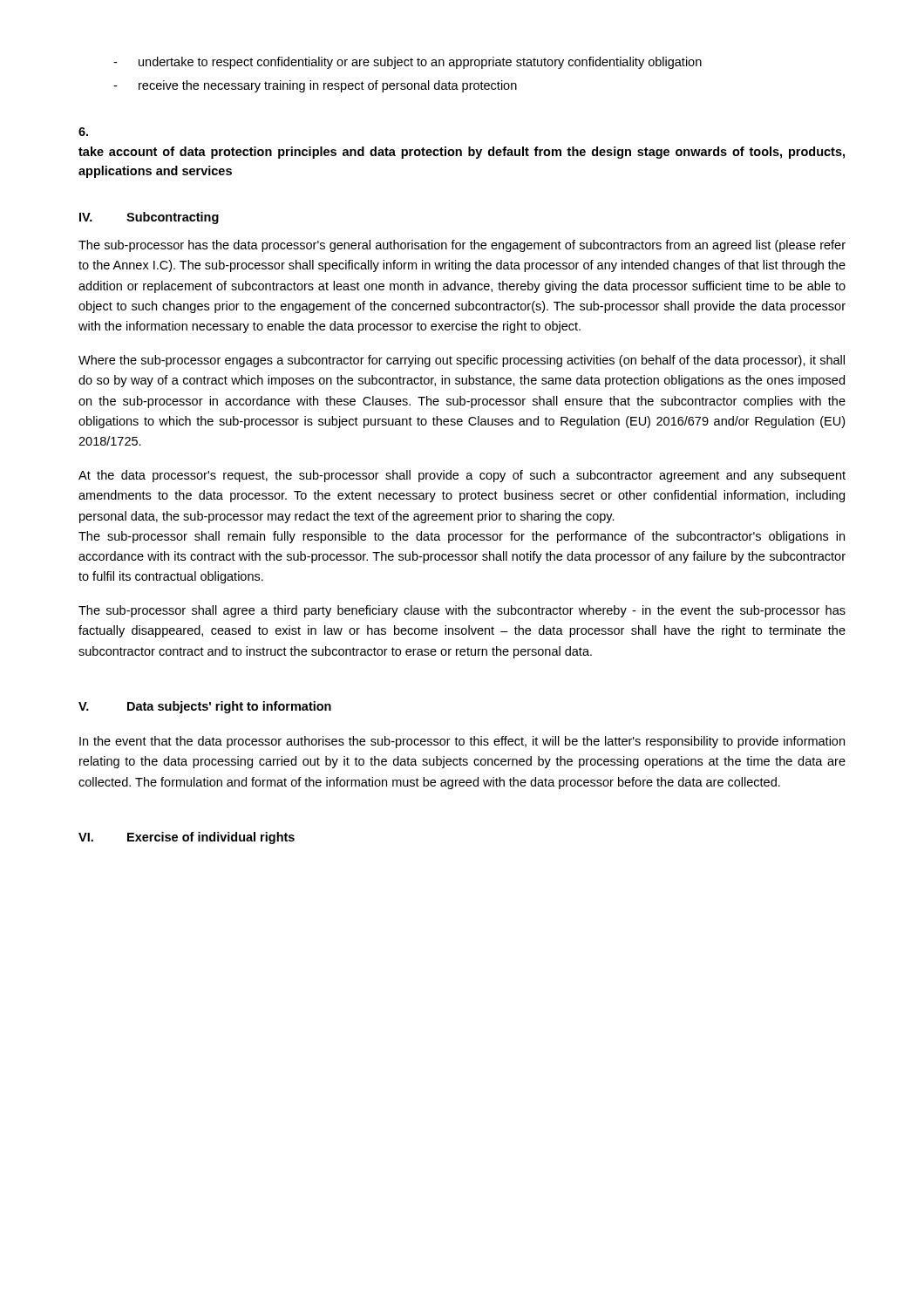
Task: Find the text block starting "V.Data subjects' right to information"
Action: [205, 706]
